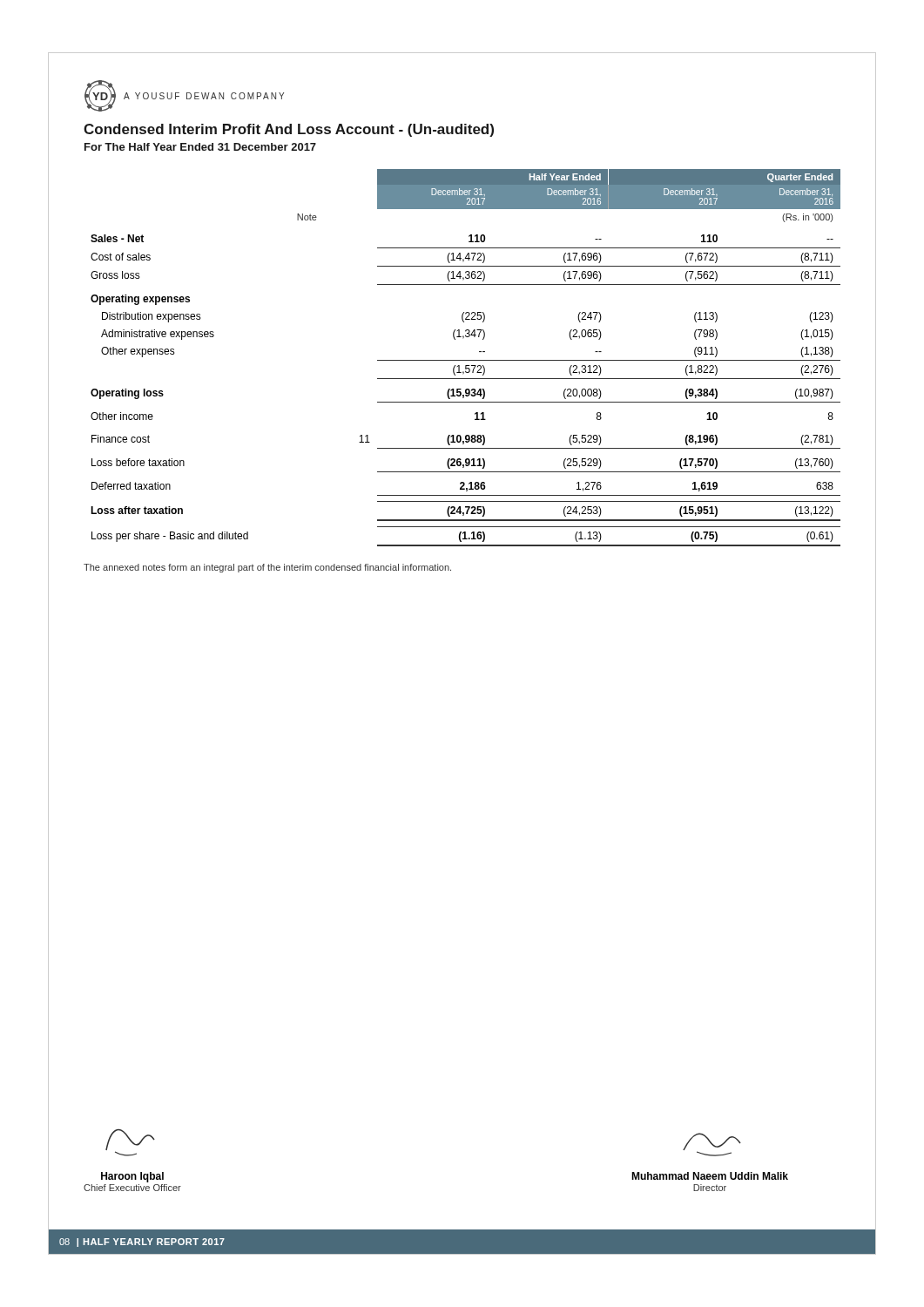924x1307 pixels.
Task: Select the block starting "The annexed notes"
Action: (268, 567)
